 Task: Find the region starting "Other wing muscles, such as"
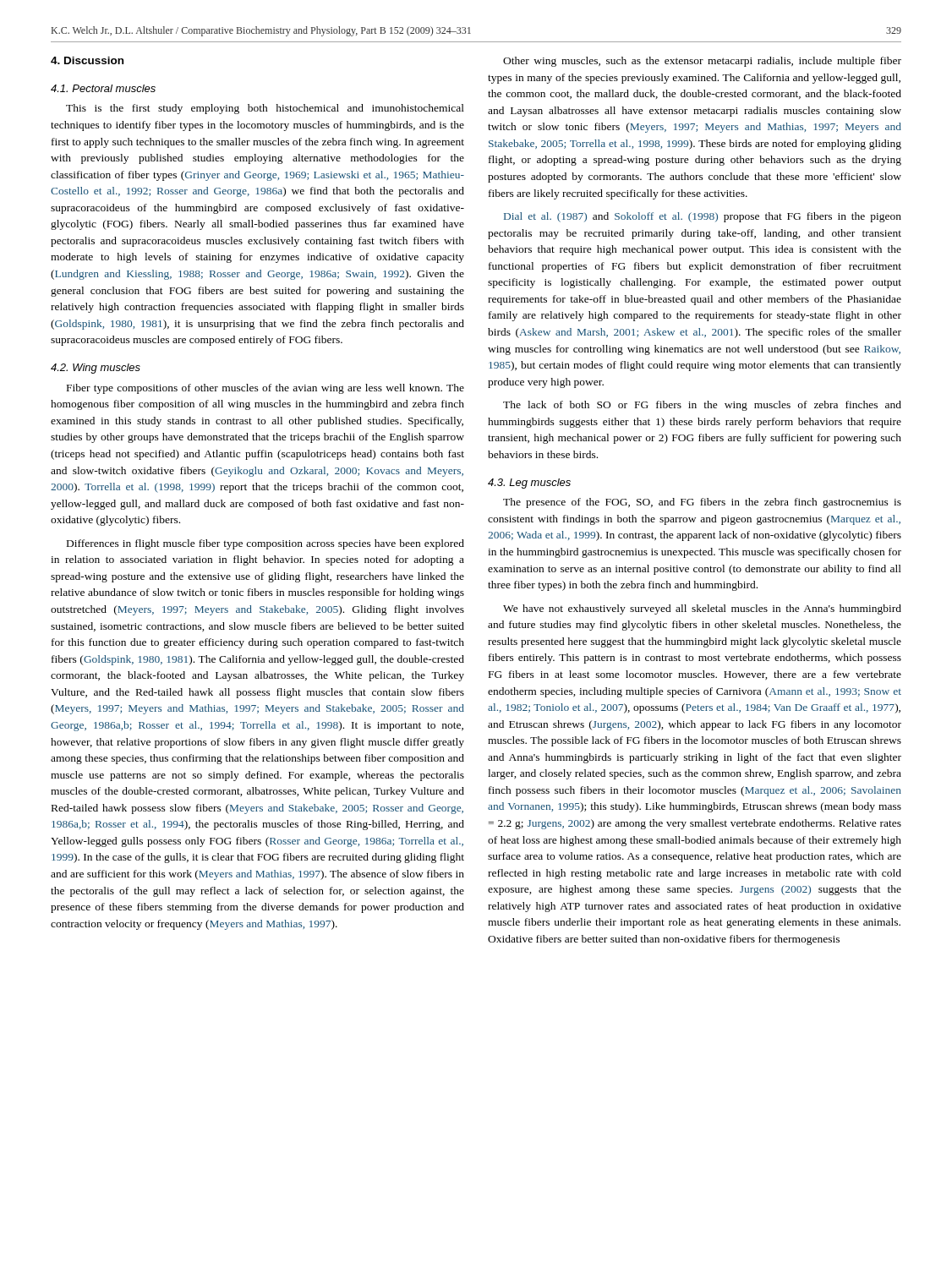tap(695, 258)
